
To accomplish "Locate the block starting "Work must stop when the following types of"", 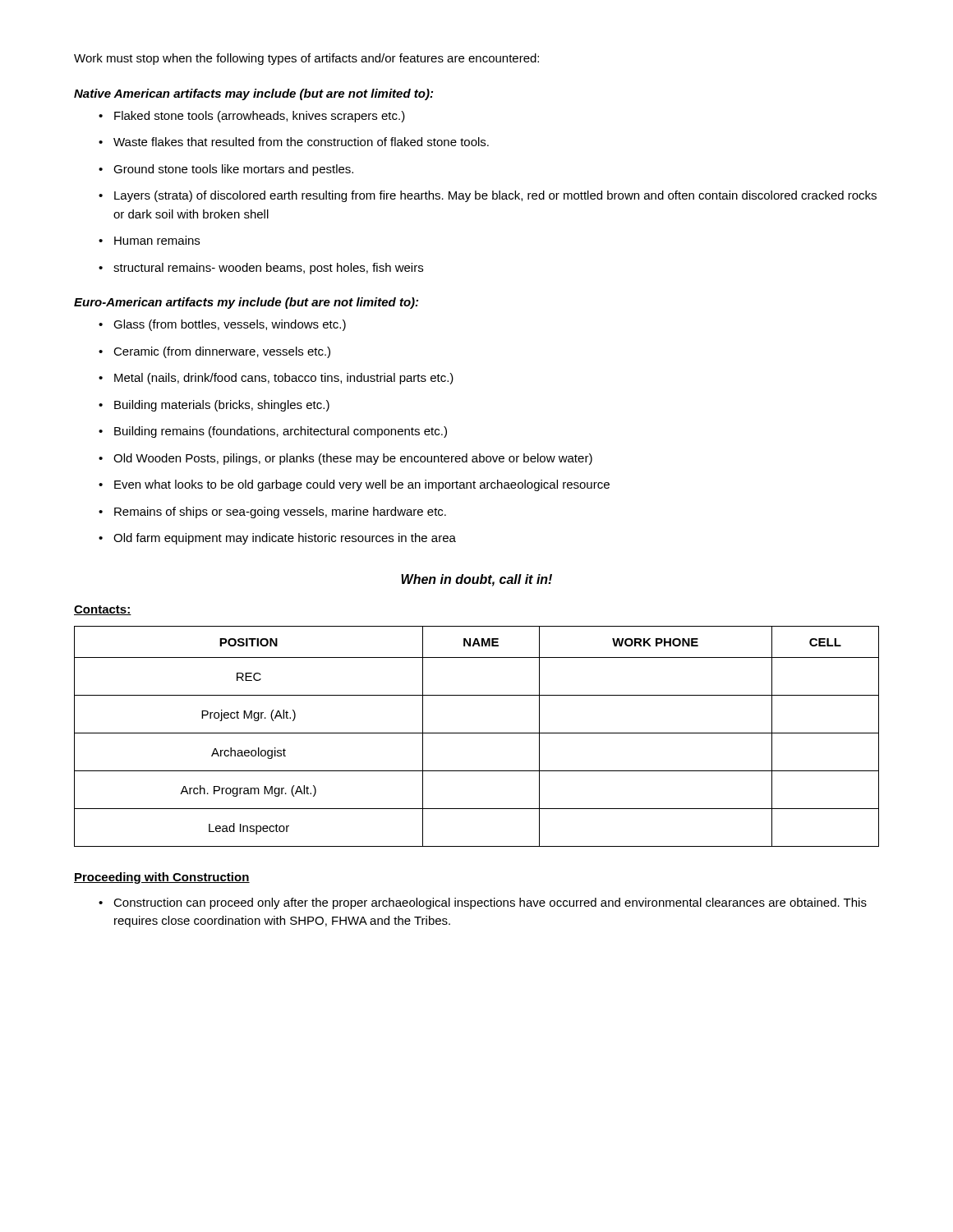I will coord(307,58).
